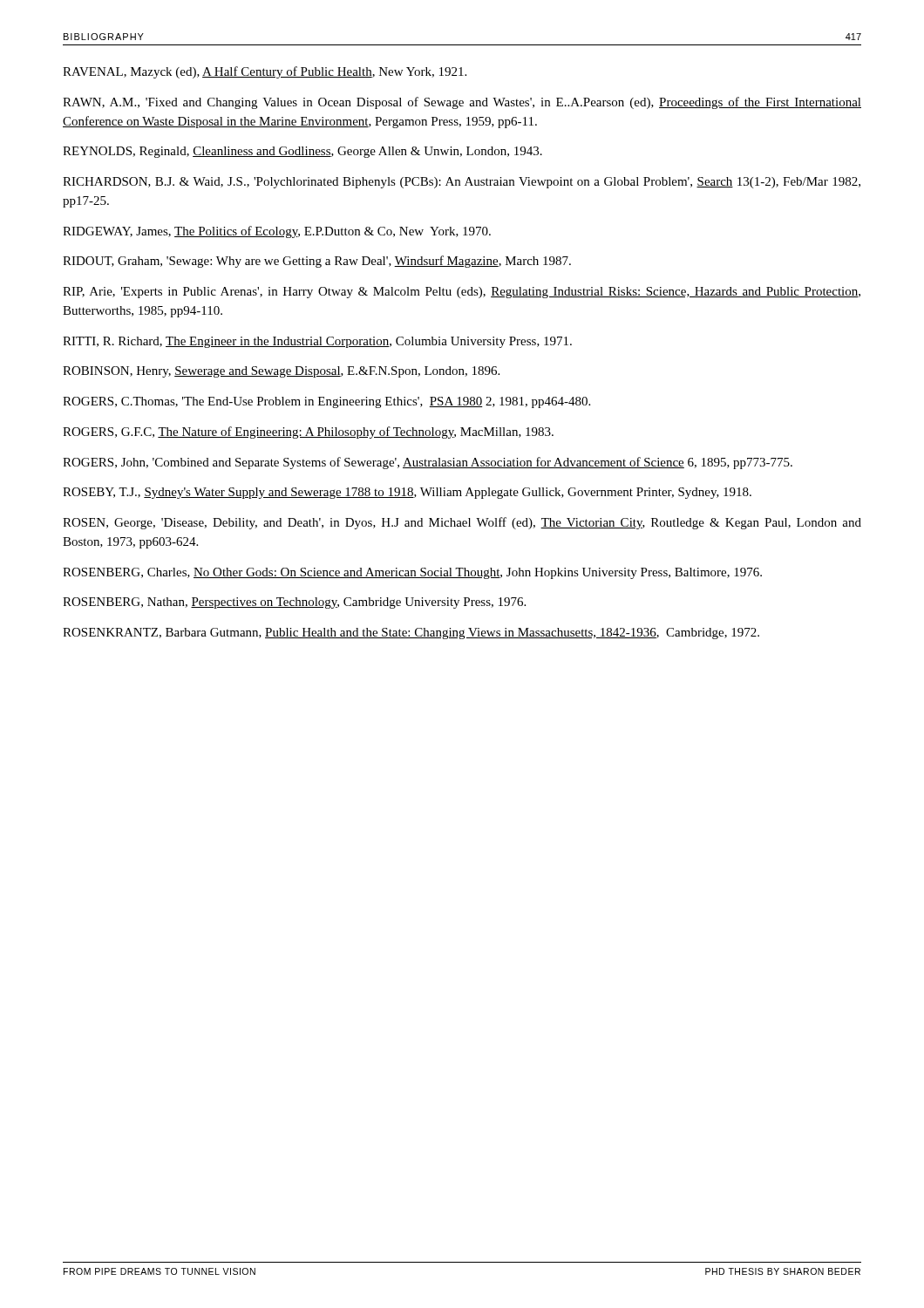Select the list item that reads "ROSENBERG, Nathan, Perspectives on Technology, Cambridge University"
This screenshot has height=1308, width=924.
click(x=462, y=603)
